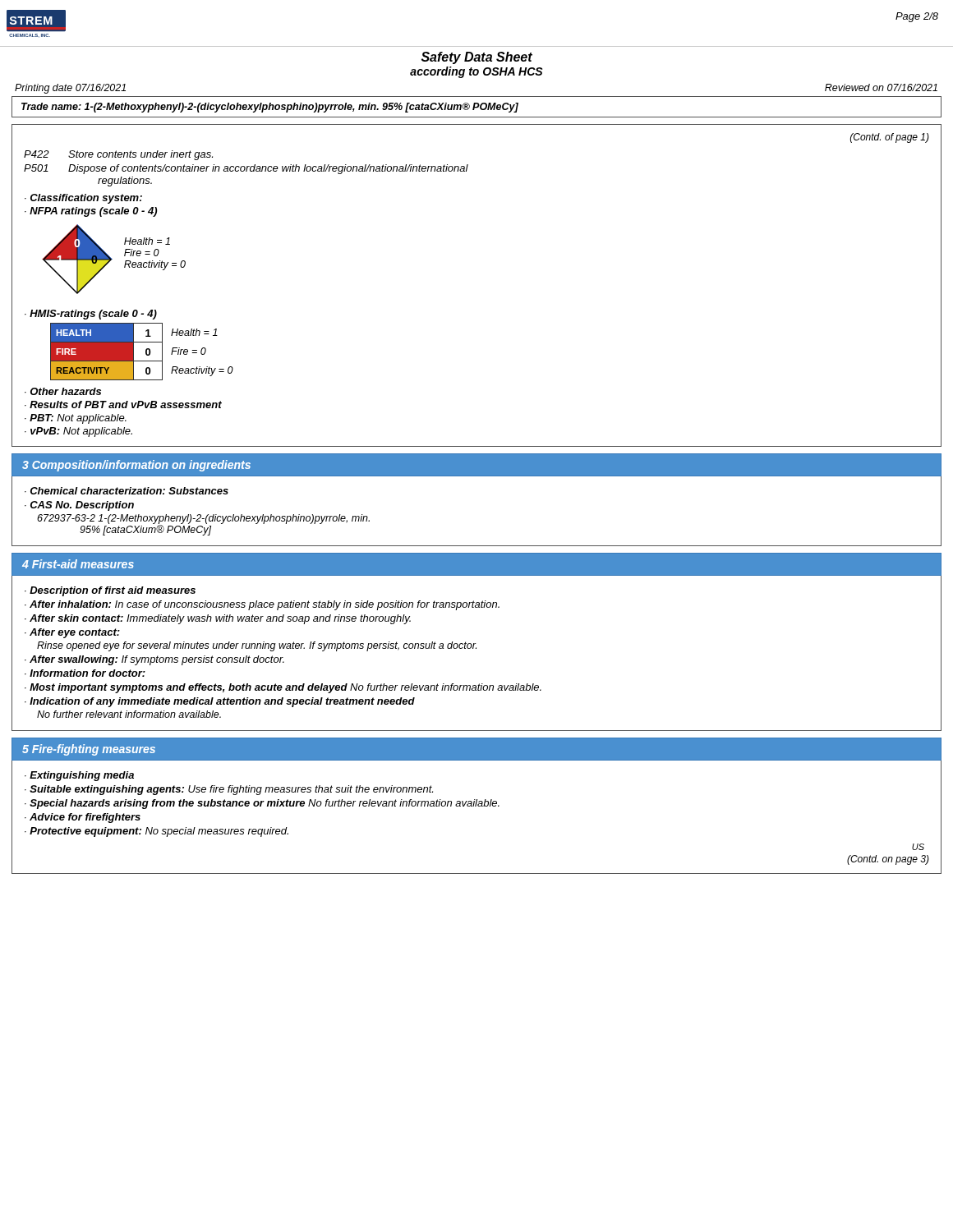The image size is (953, 1232).
Task: Find the list item with the text "· Most important symptoms and effects,"
Action: tap(283, 687)
